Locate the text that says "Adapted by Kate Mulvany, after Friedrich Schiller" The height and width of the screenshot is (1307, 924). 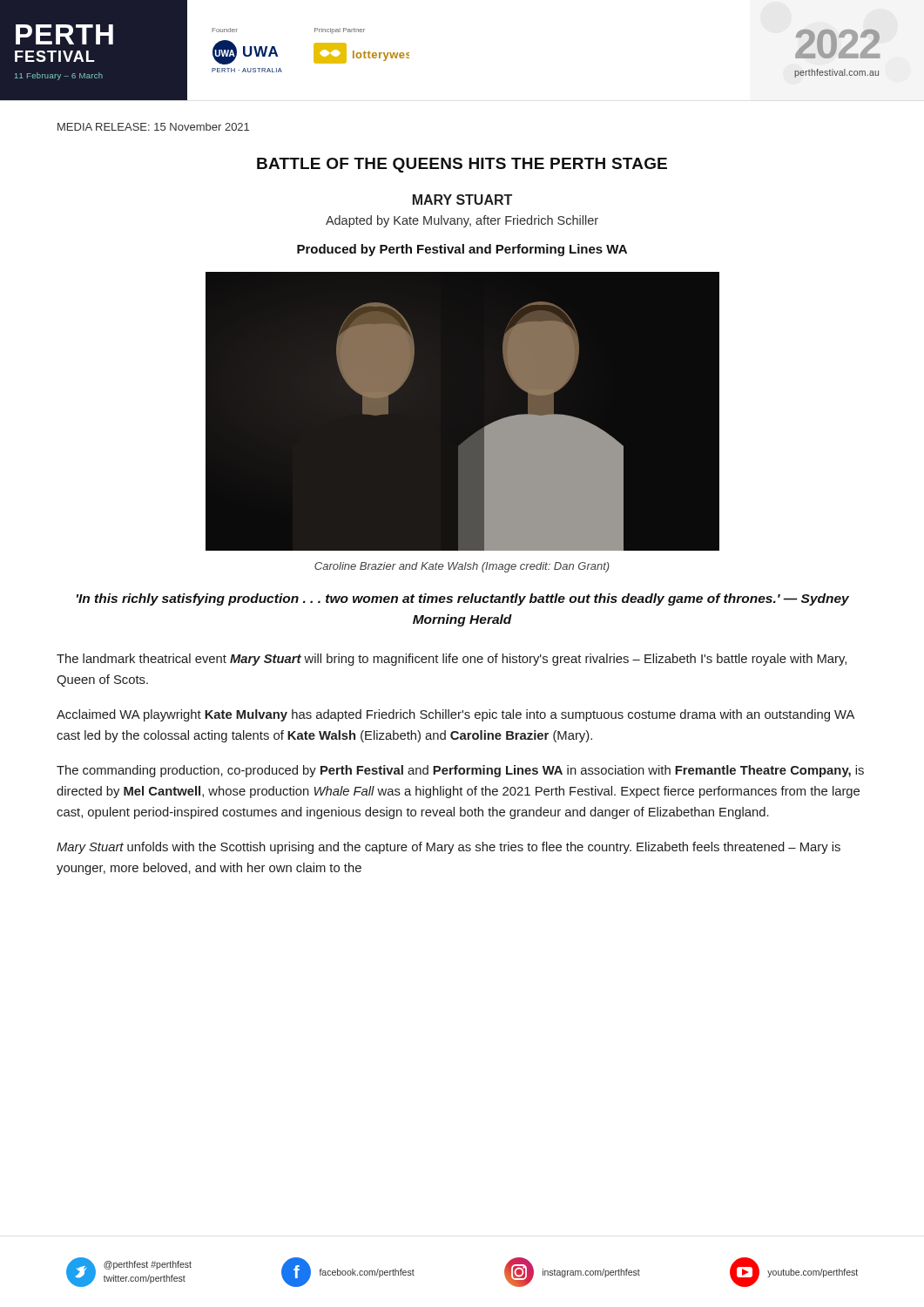462,220
